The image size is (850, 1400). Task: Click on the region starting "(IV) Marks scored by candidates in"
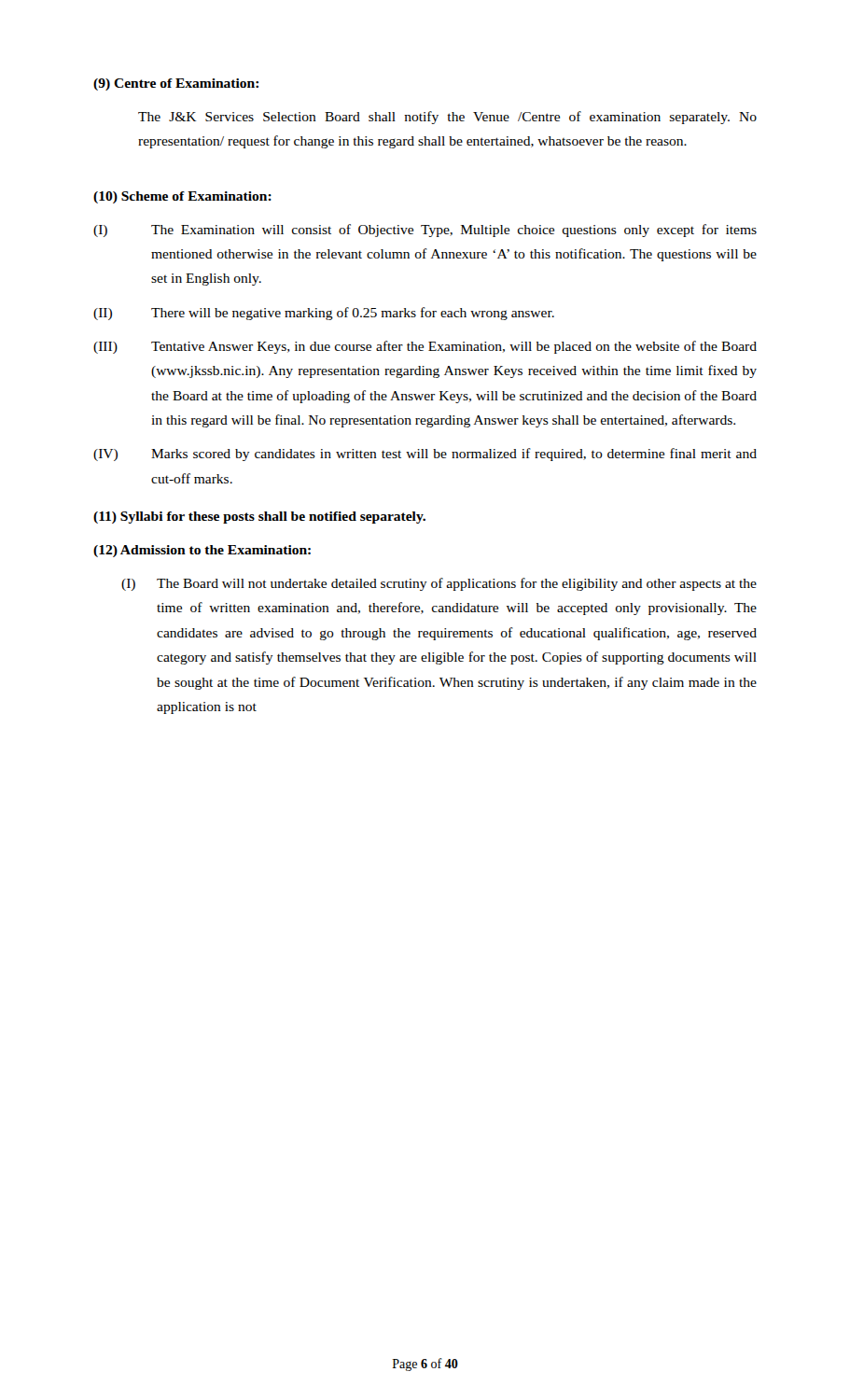click(x=425, y=466)
